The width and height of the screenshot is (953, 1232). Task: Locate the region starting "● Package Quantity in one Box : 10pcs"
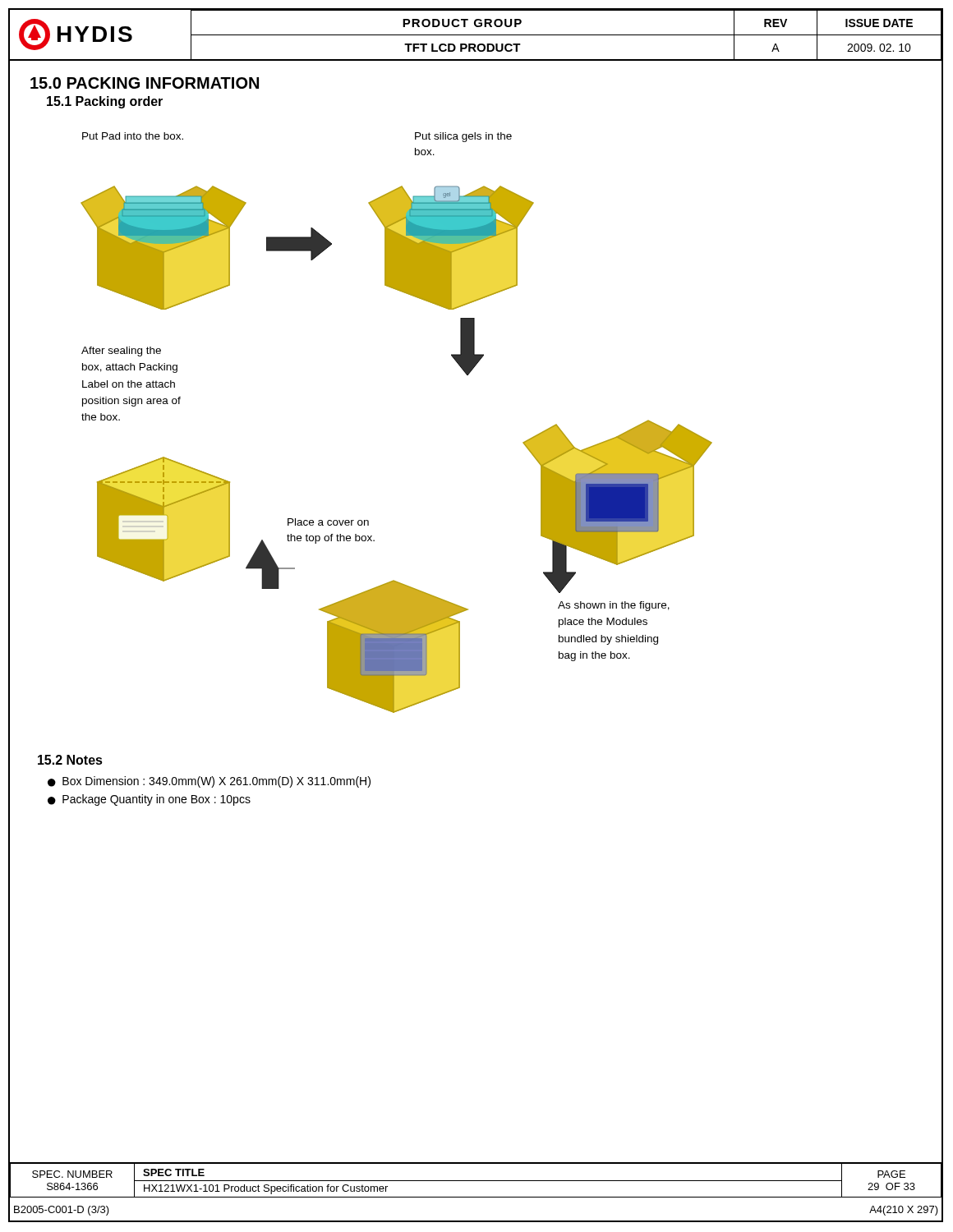(x=149, y=800)
